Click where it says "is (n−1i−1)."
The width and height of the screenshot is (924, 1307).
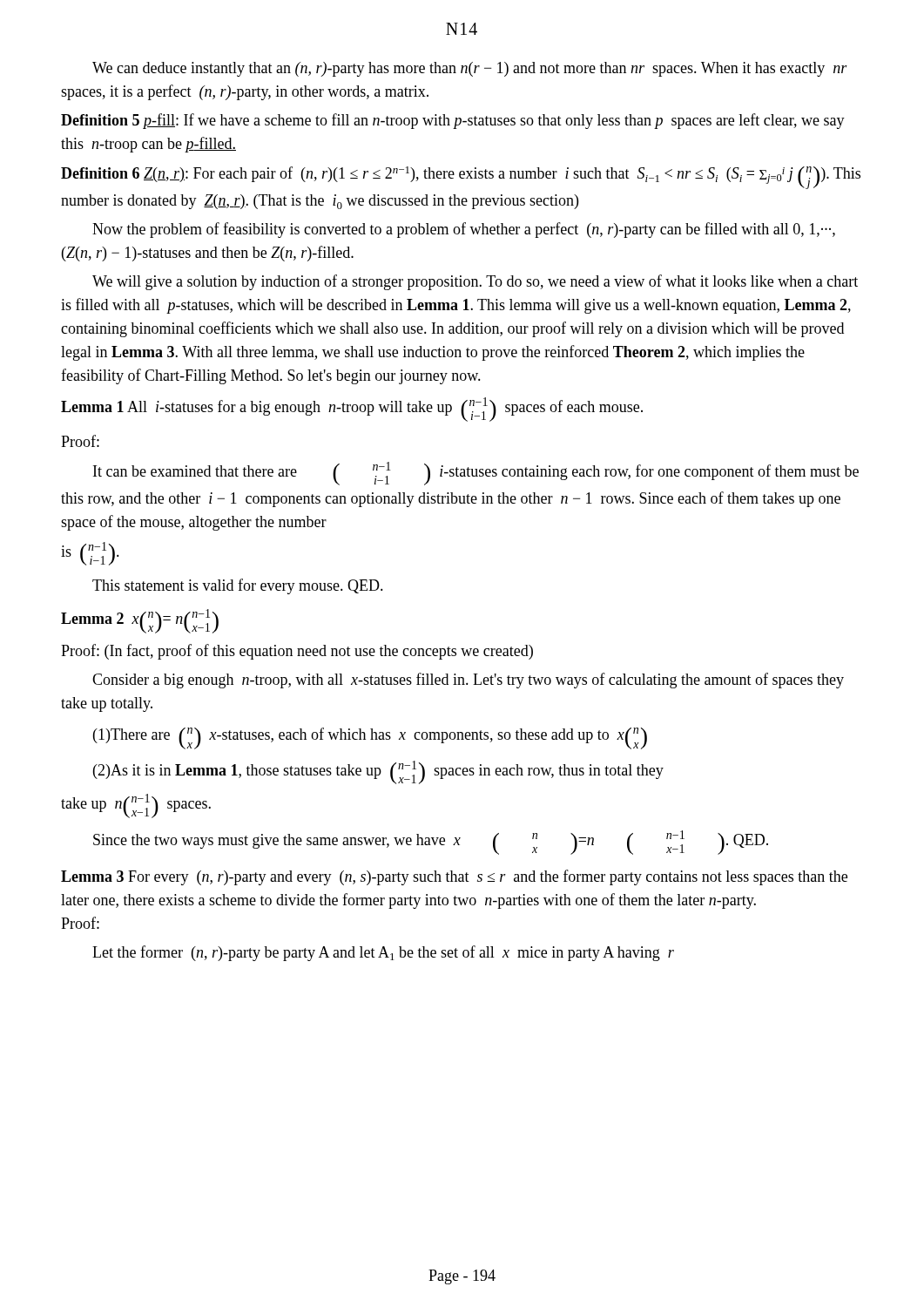[90, 554]
